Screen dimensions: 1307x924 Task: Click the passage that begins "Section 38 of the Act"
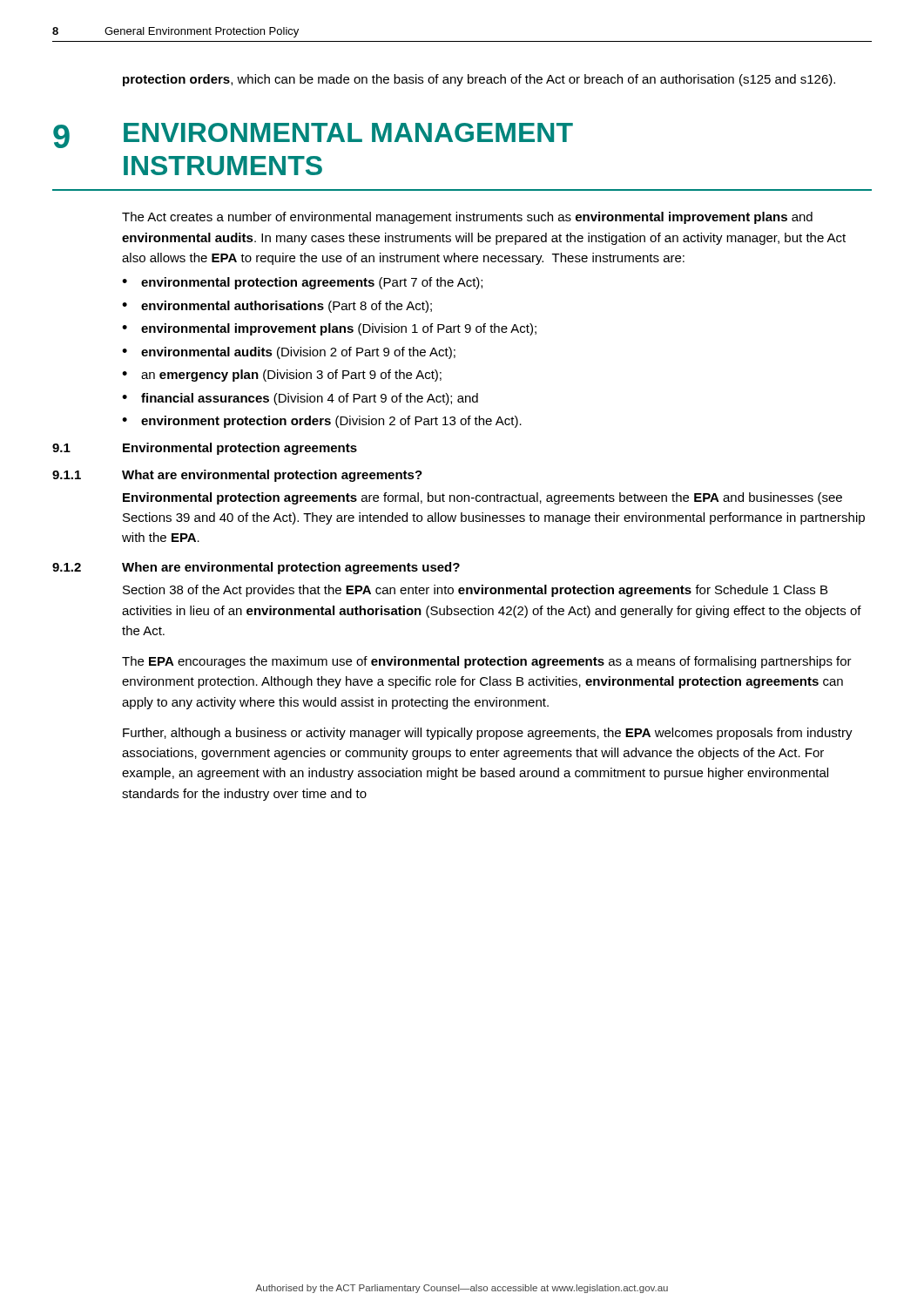click(491, 610)
